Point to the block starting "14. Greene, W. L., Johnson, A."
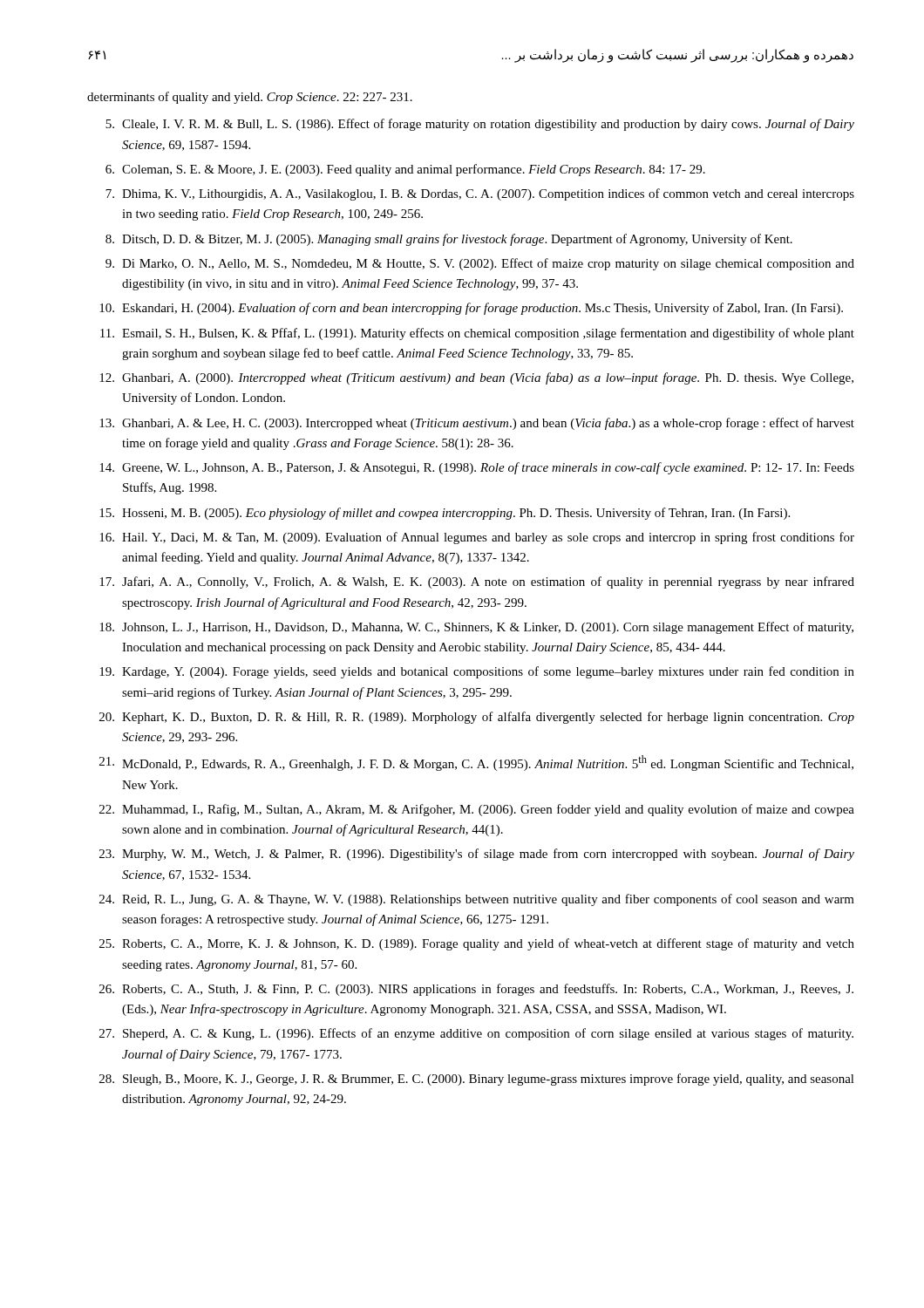Viewport: 924px width, 1308px height. [x=471, y=478]
